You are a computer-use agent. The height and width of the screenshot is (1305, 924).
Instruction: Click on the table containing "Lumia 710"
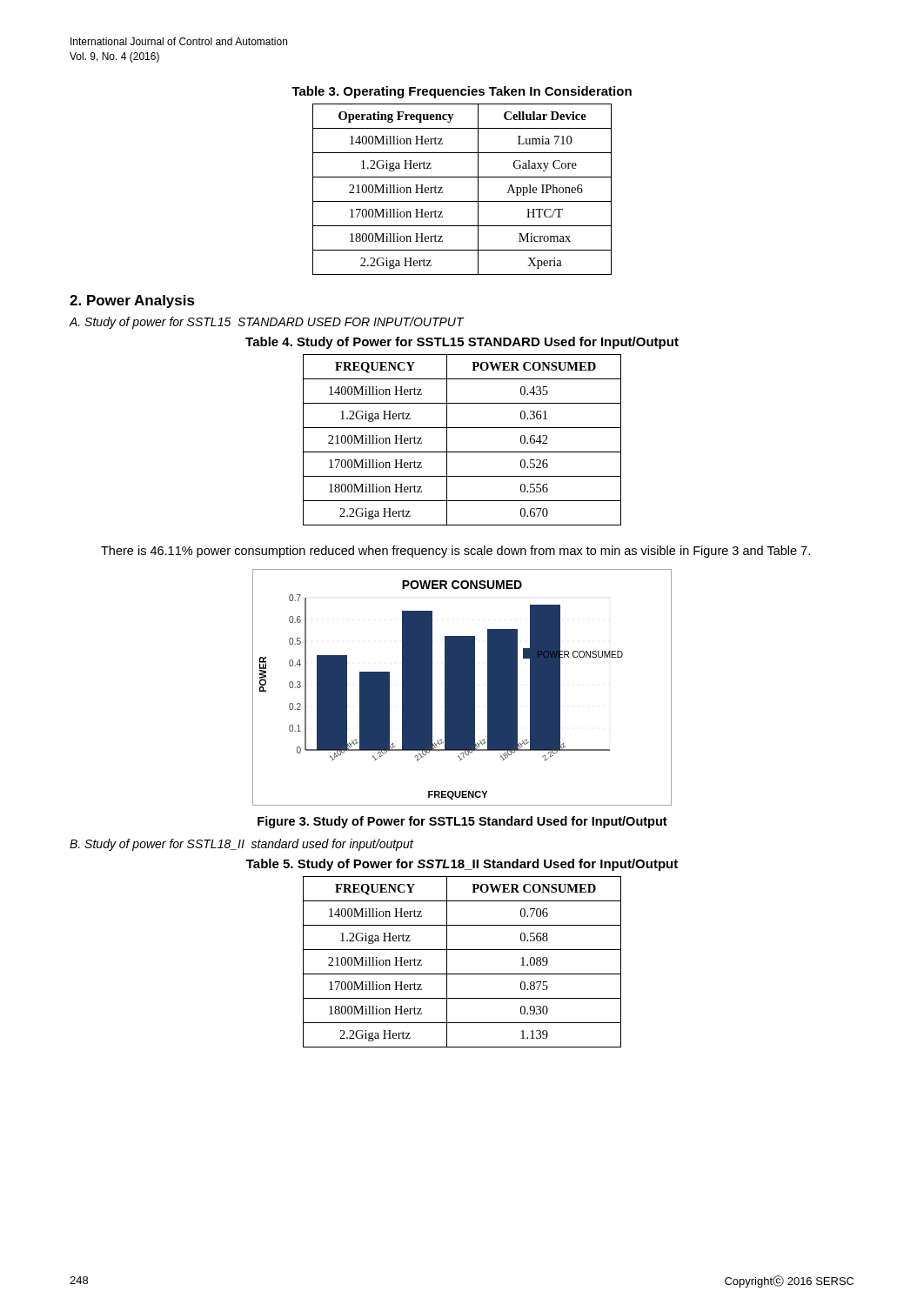click(x=462, y=189)
